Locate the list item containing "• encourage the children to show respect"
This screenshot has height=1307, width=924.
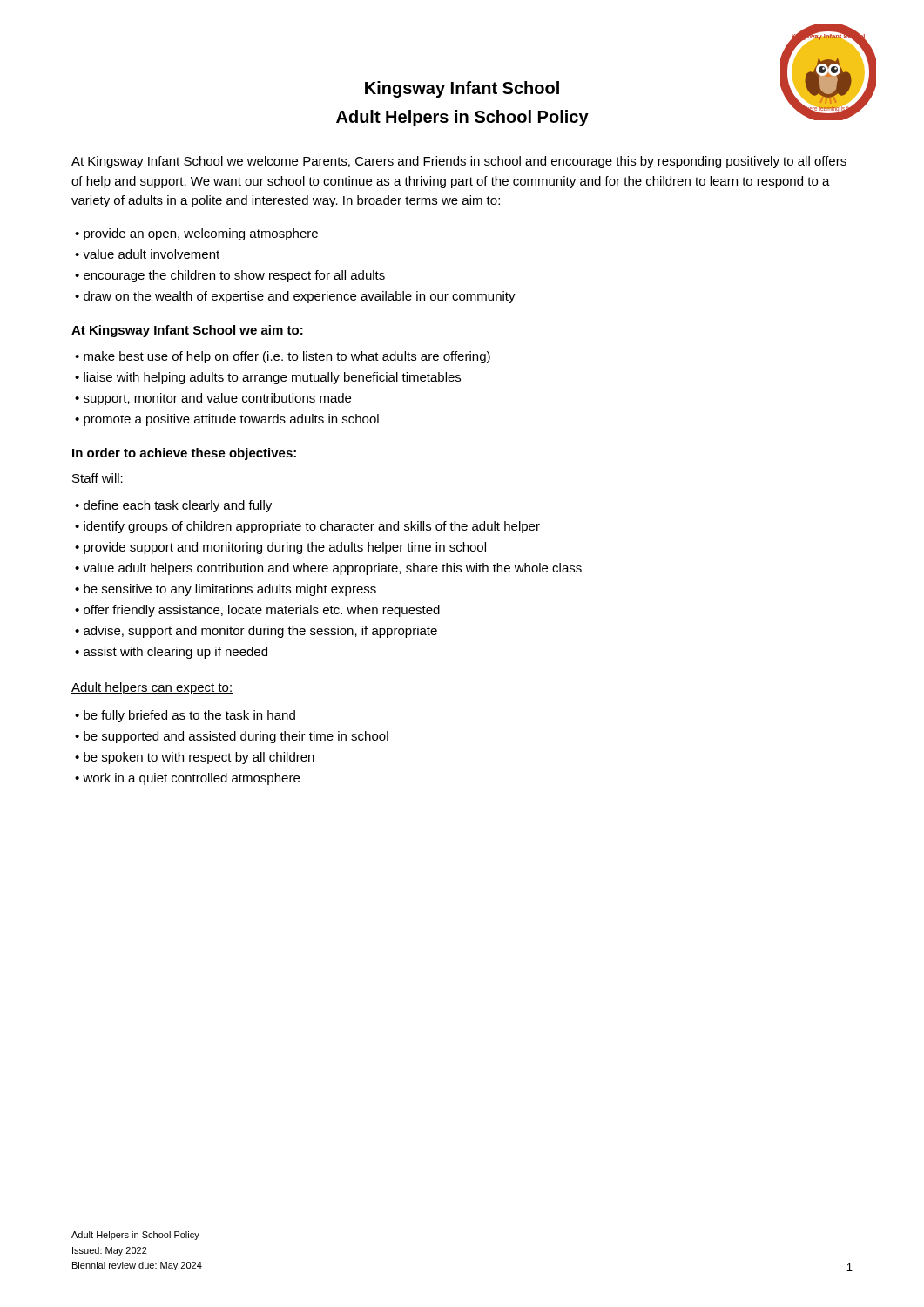(x=230, y=274)
